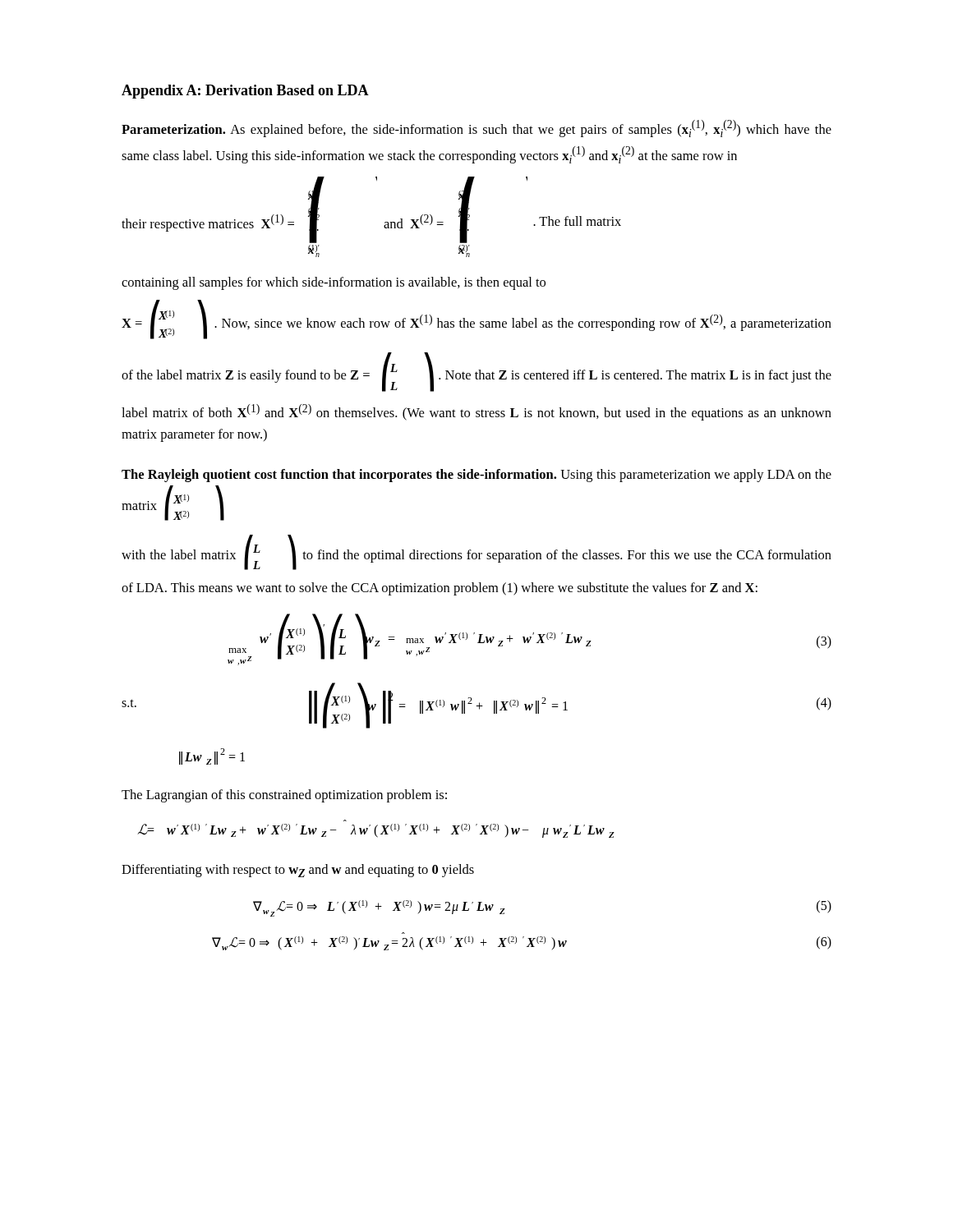Image resolution: width=953 pixels, height=1232 pixels.
Task: Locate the formula that opens with "∇ w ℒ = 0 ⇒ ( X"
Action: tap(476, 942)
